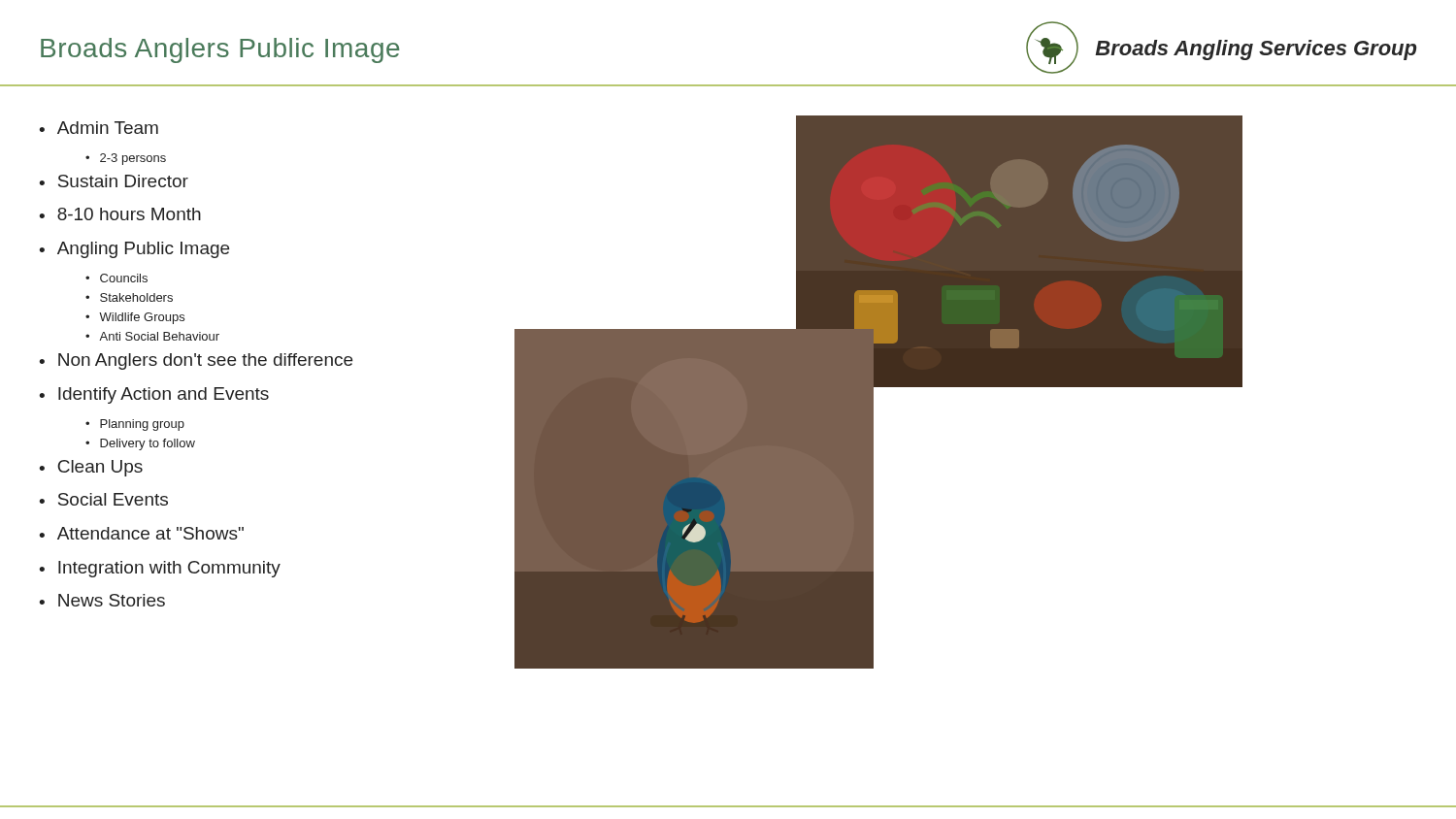This screenshot has width=1456, height=819.
Task: Locate the passage starting "• Angling Public Image"
Action: pyautogui.click(x=135, y=250)
